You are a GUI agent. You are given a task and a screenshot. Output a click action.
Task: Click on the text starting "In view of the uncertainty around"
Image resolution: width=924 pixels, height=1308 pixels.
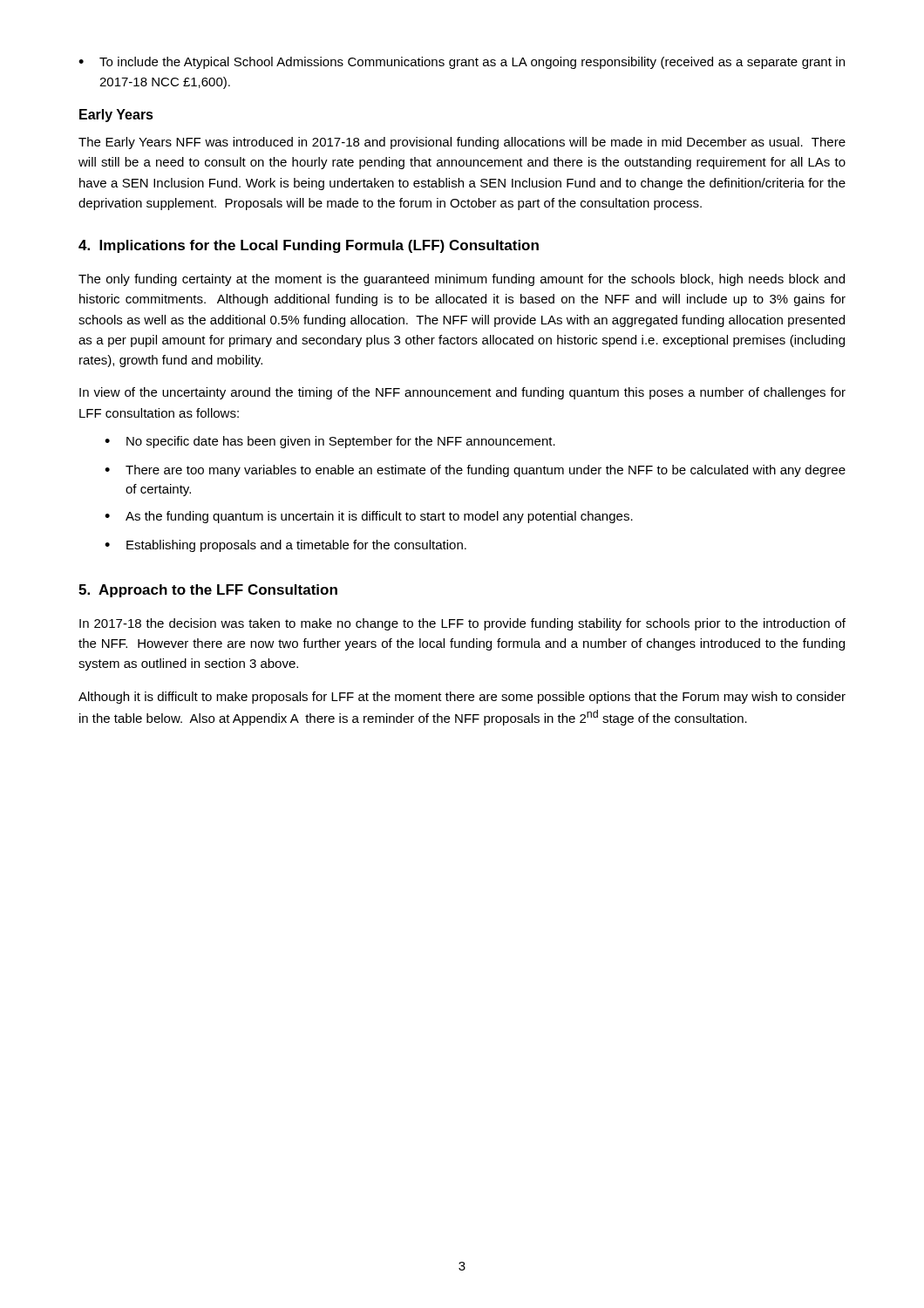tap(462, 402)
